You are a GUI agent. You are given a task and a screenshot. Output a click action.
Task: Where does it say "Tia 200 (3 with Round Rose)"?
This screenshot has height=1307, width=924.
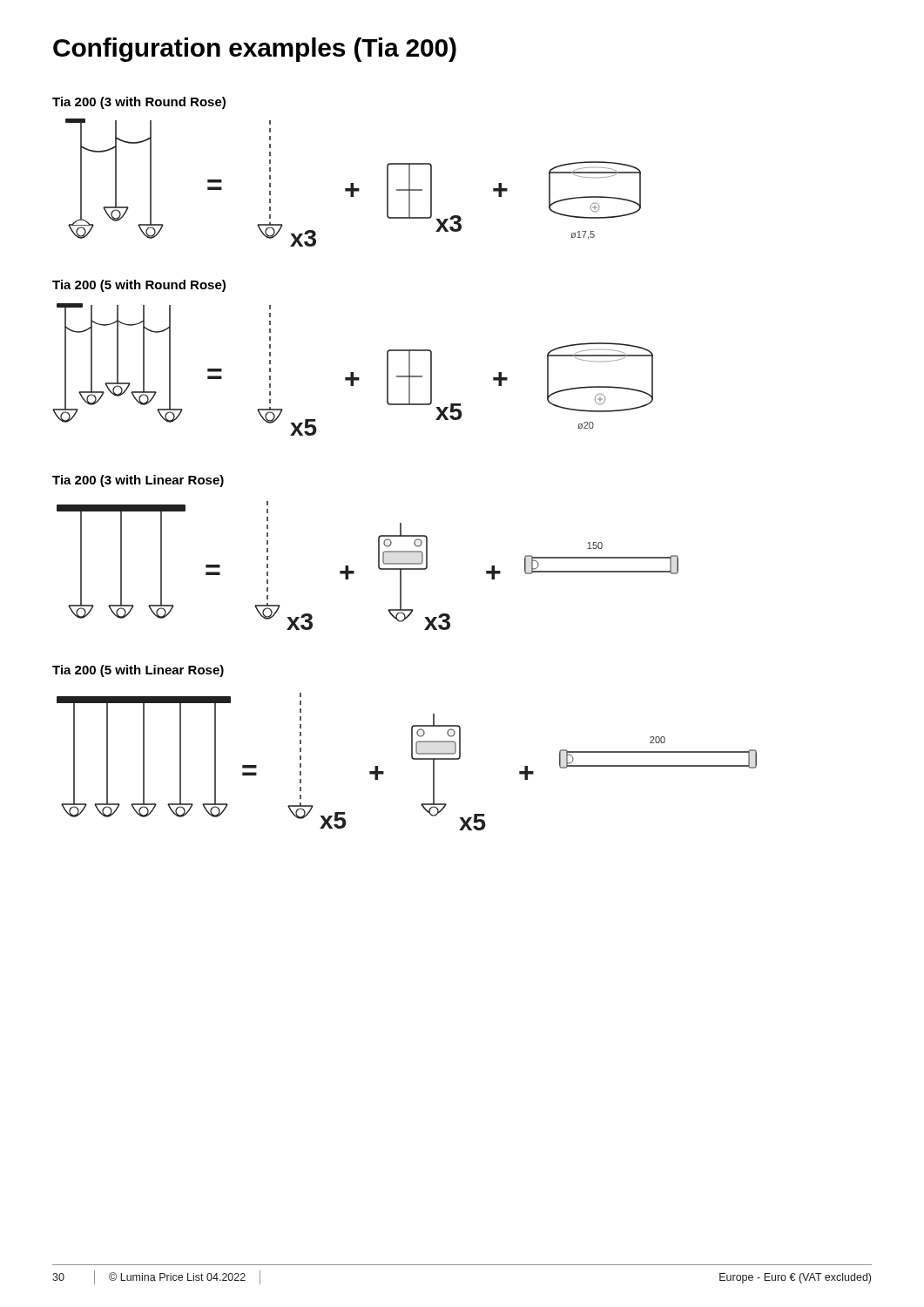[139, 101]
